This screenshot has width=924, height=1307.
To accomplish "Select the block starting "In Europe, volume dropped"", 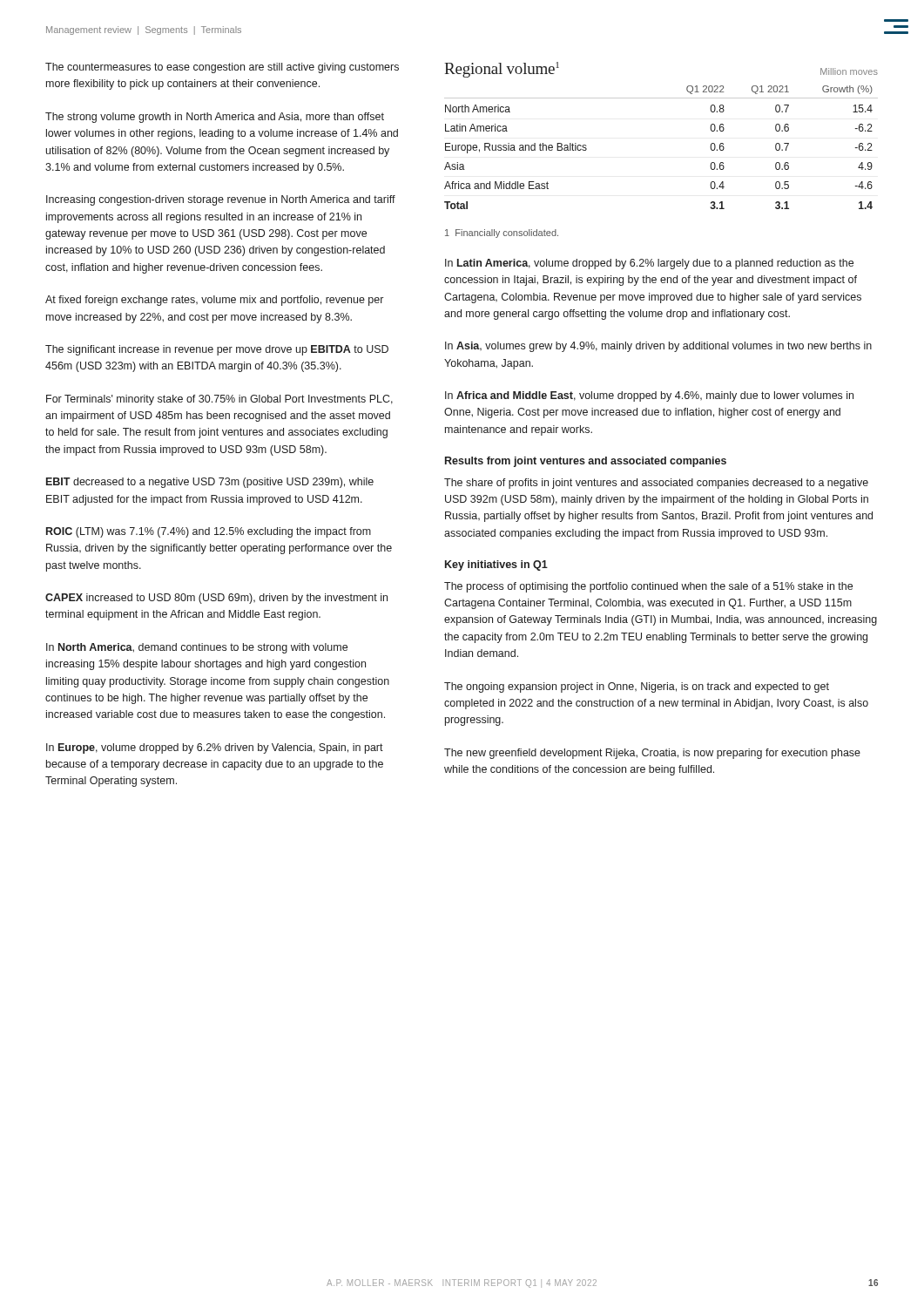I will [214, 764].
